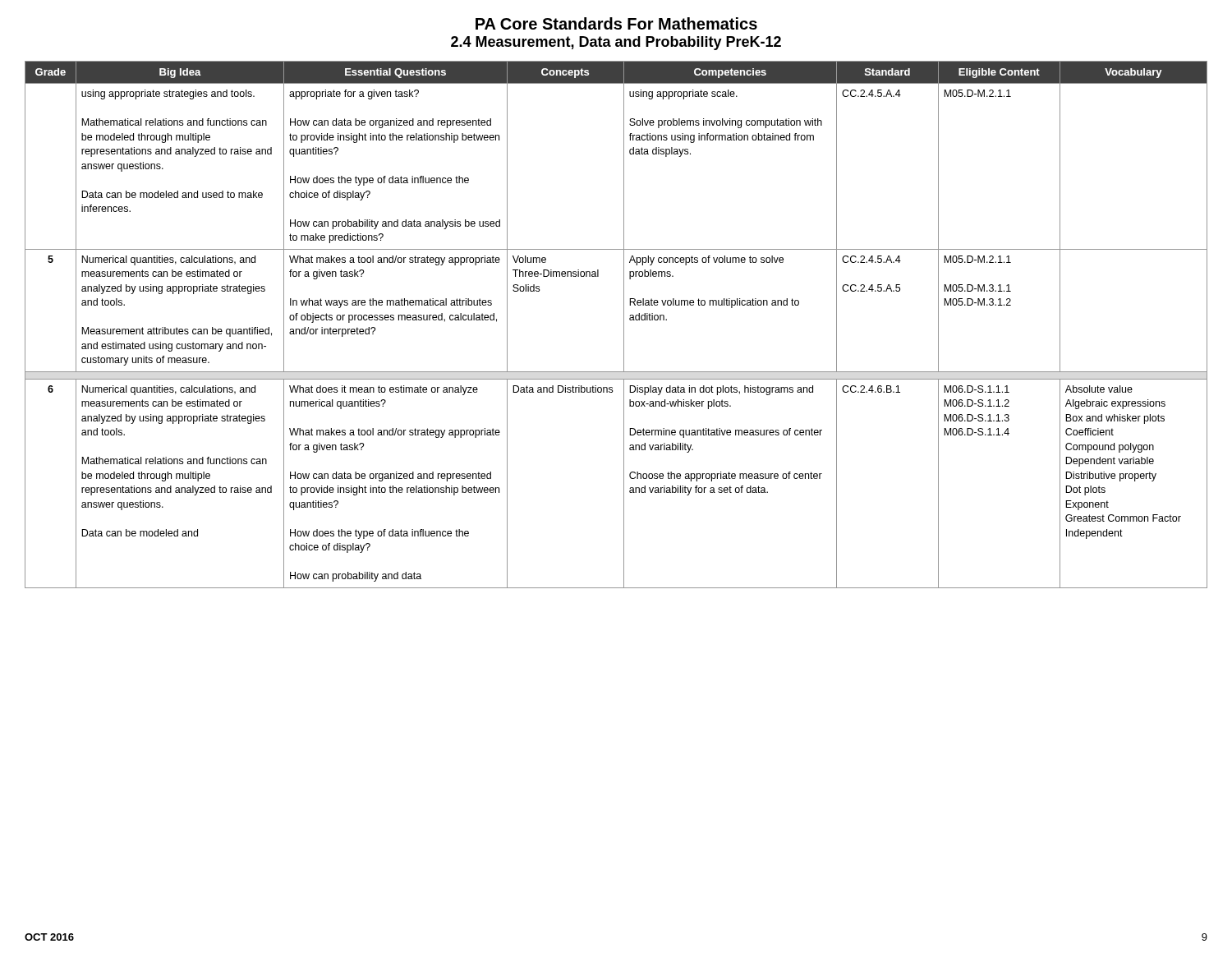Find the table that mentions "Essential Questions"
This screenshot has width=1232, height=953.
pyautogui.click(x=616, y=324)
